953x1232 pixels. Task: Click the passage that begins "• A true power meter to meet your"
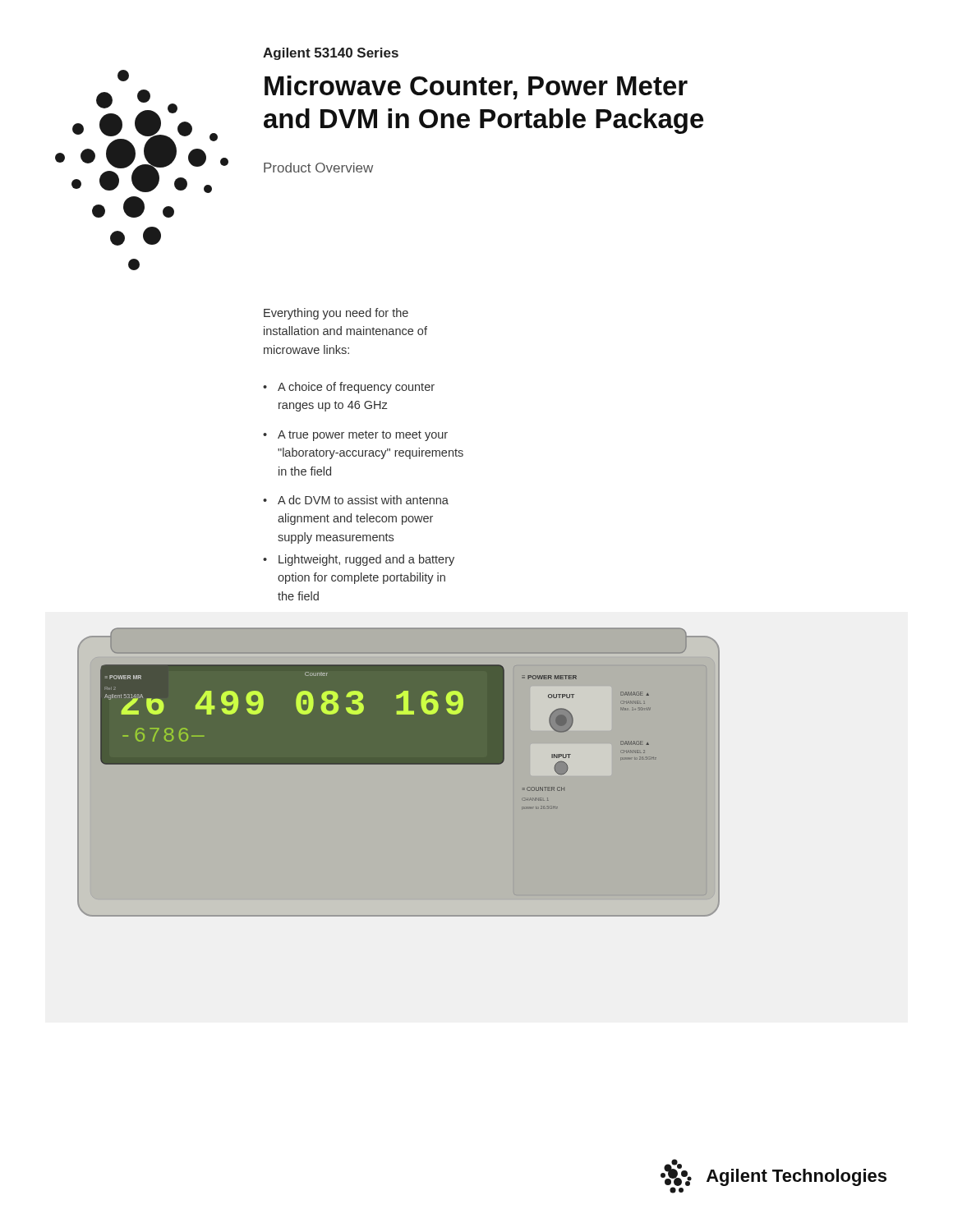pos(355,436)
